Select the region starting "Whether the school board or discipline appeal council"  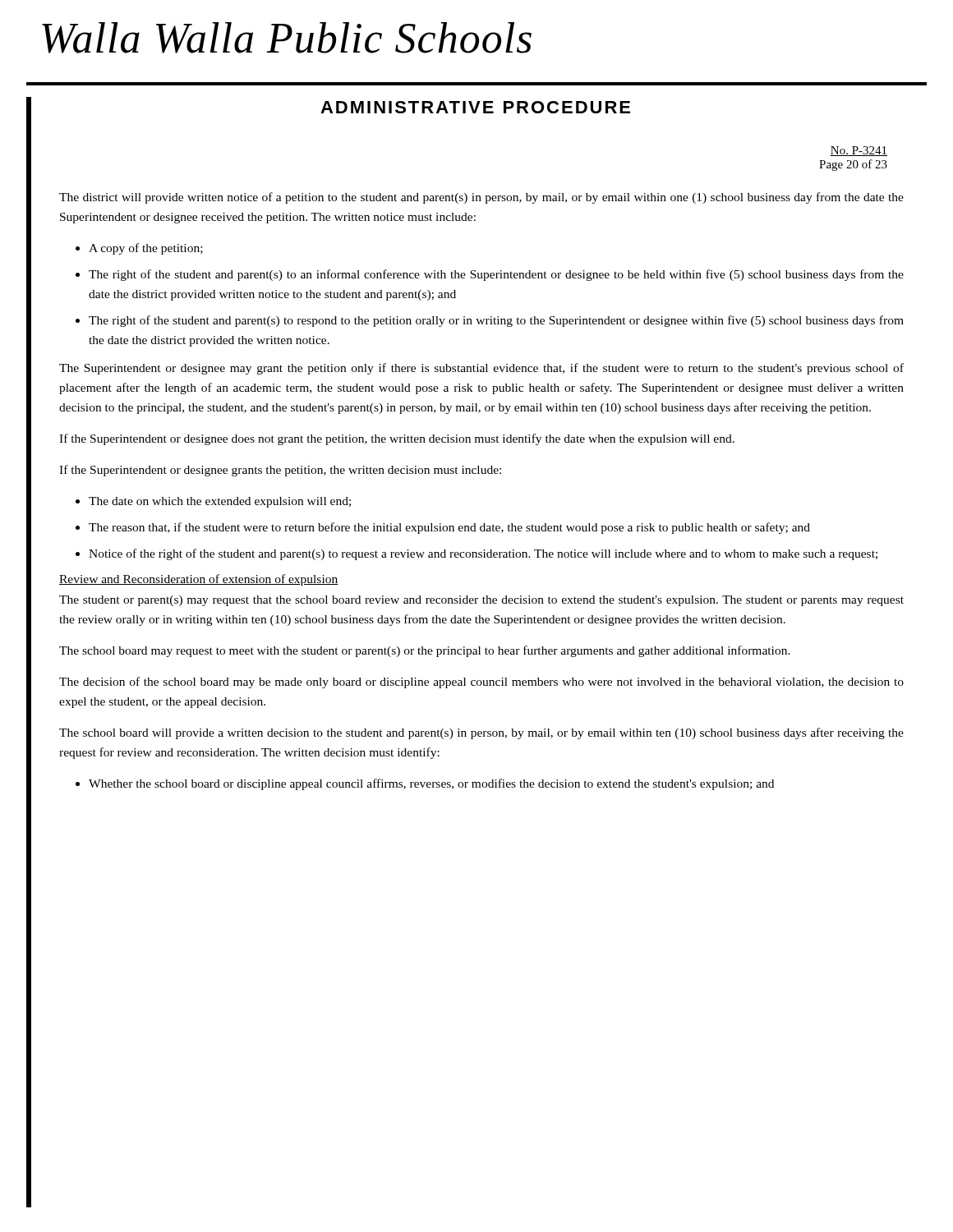click(x=432, y=783)
